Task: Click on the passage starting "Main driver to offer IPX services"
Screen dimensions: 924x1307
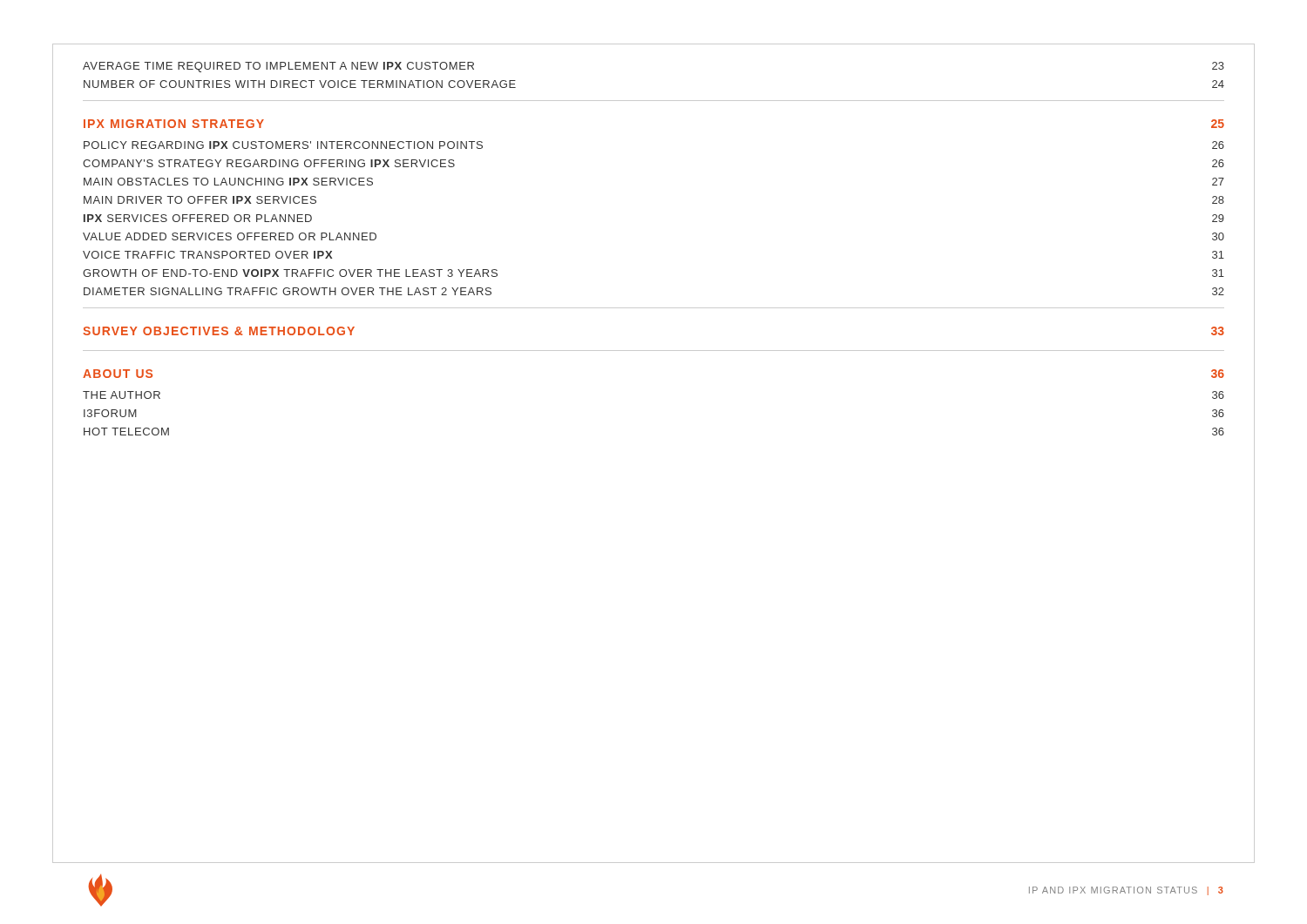Action: pos(200,200)
